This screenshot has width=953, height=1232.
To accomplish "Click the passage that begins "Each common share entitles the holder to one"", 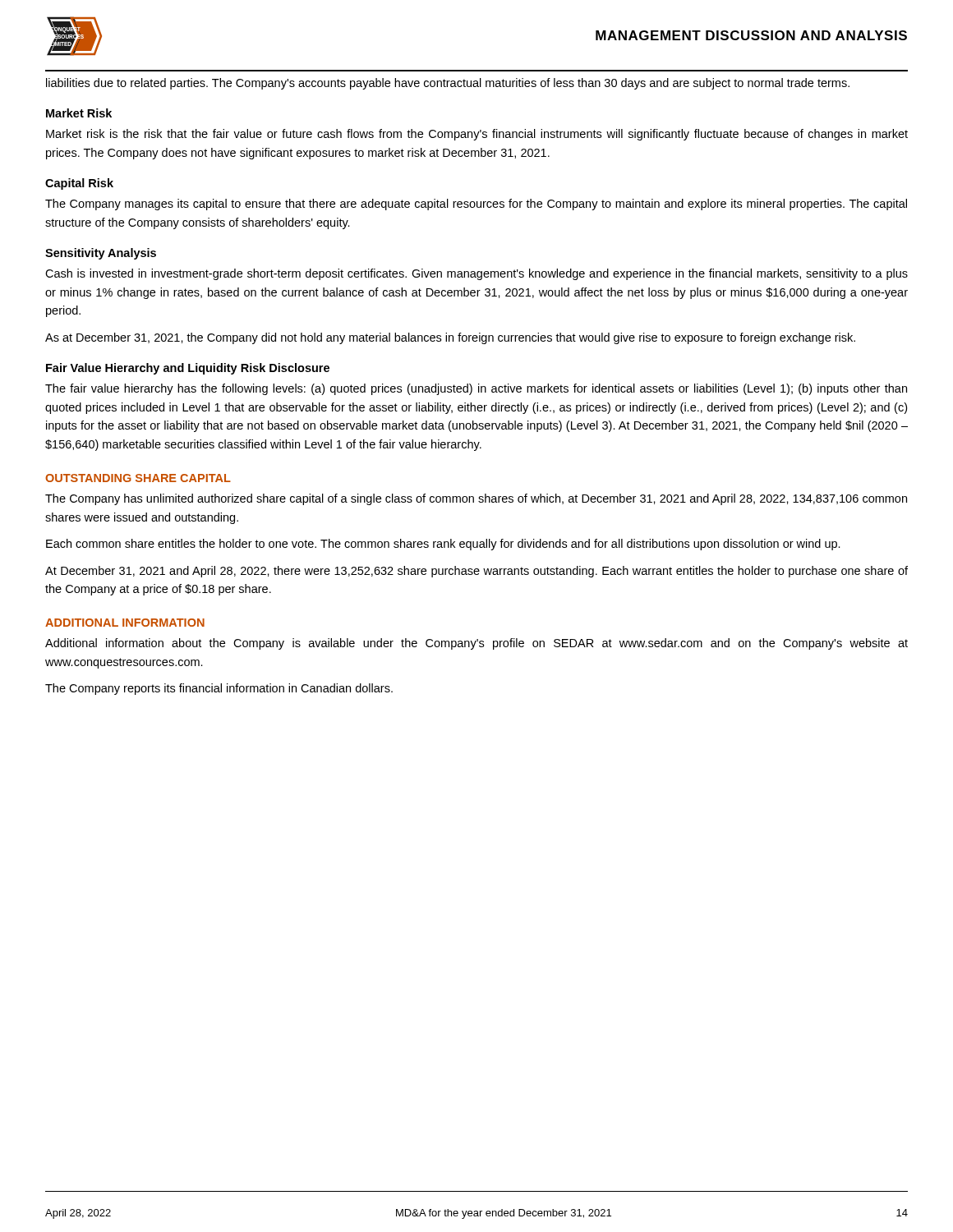I will [443, 544].
